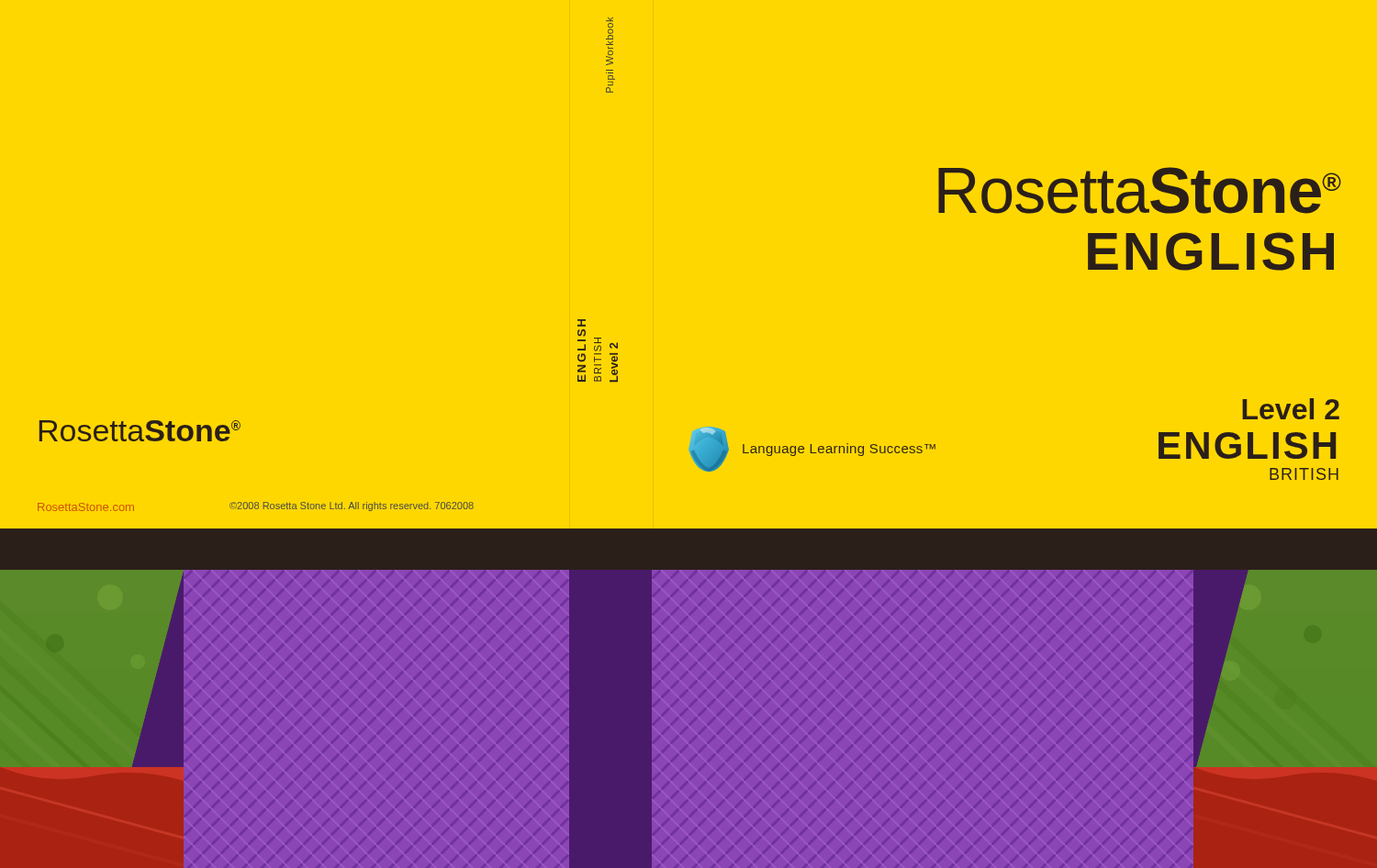Viewport: 1377px width, 868px height.
Task: Select the passage starting "RosettaStone® ENGLISH"
Action: [x=1047, y=218]
